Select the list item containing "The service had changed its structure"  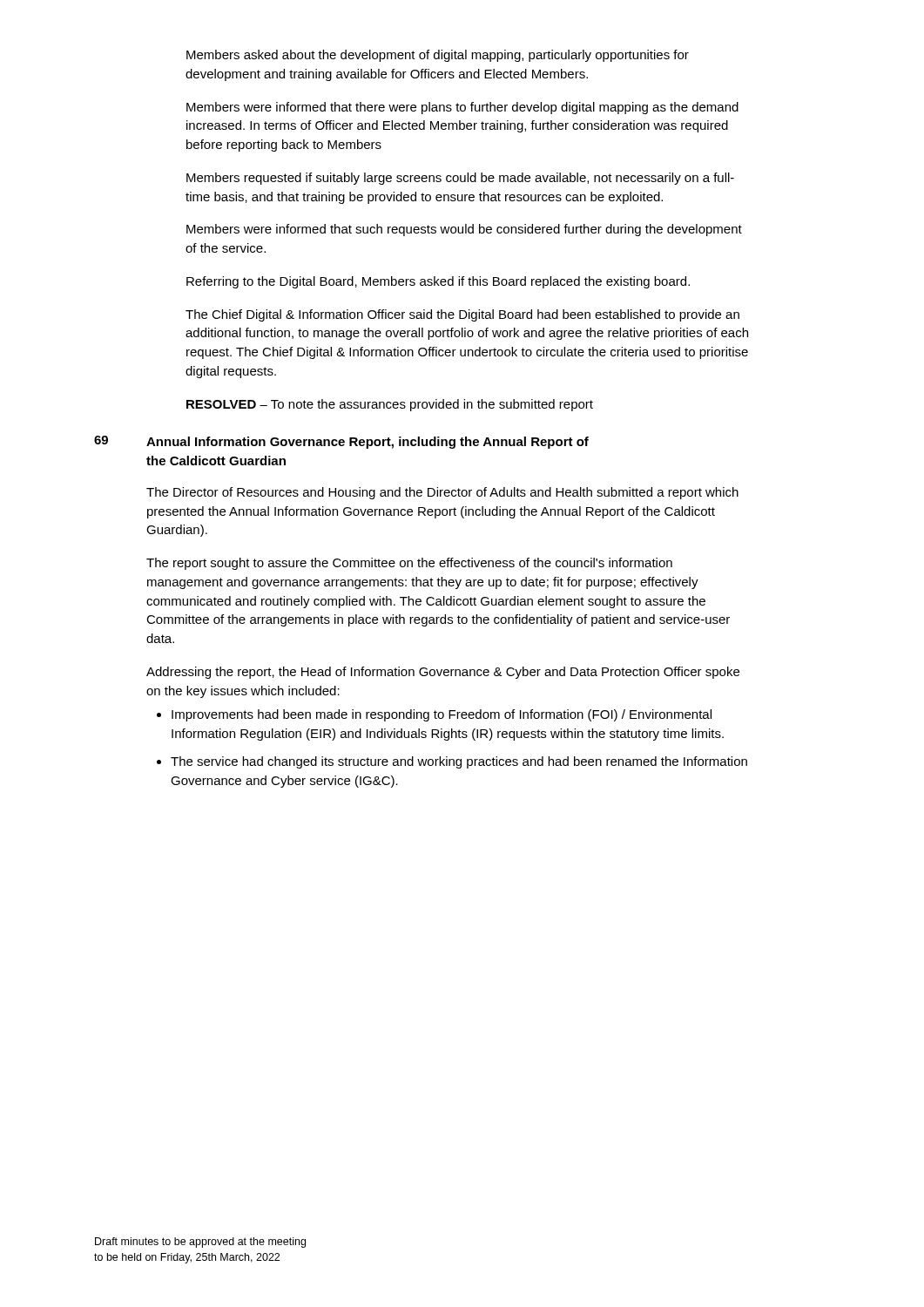click(x=461, y=771)
